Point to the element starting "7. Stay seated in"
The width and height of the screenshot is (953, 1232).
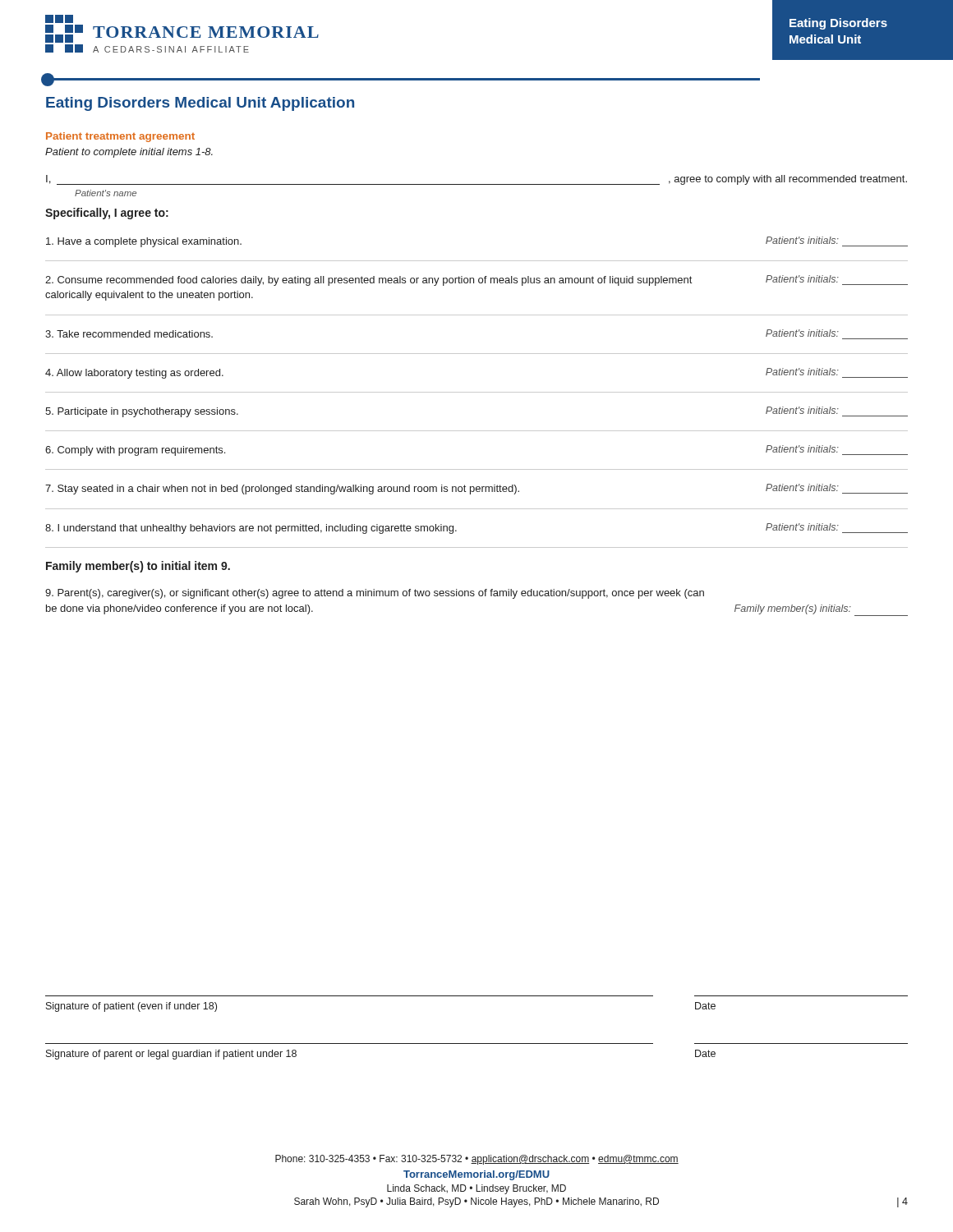[x=476, y=489]
